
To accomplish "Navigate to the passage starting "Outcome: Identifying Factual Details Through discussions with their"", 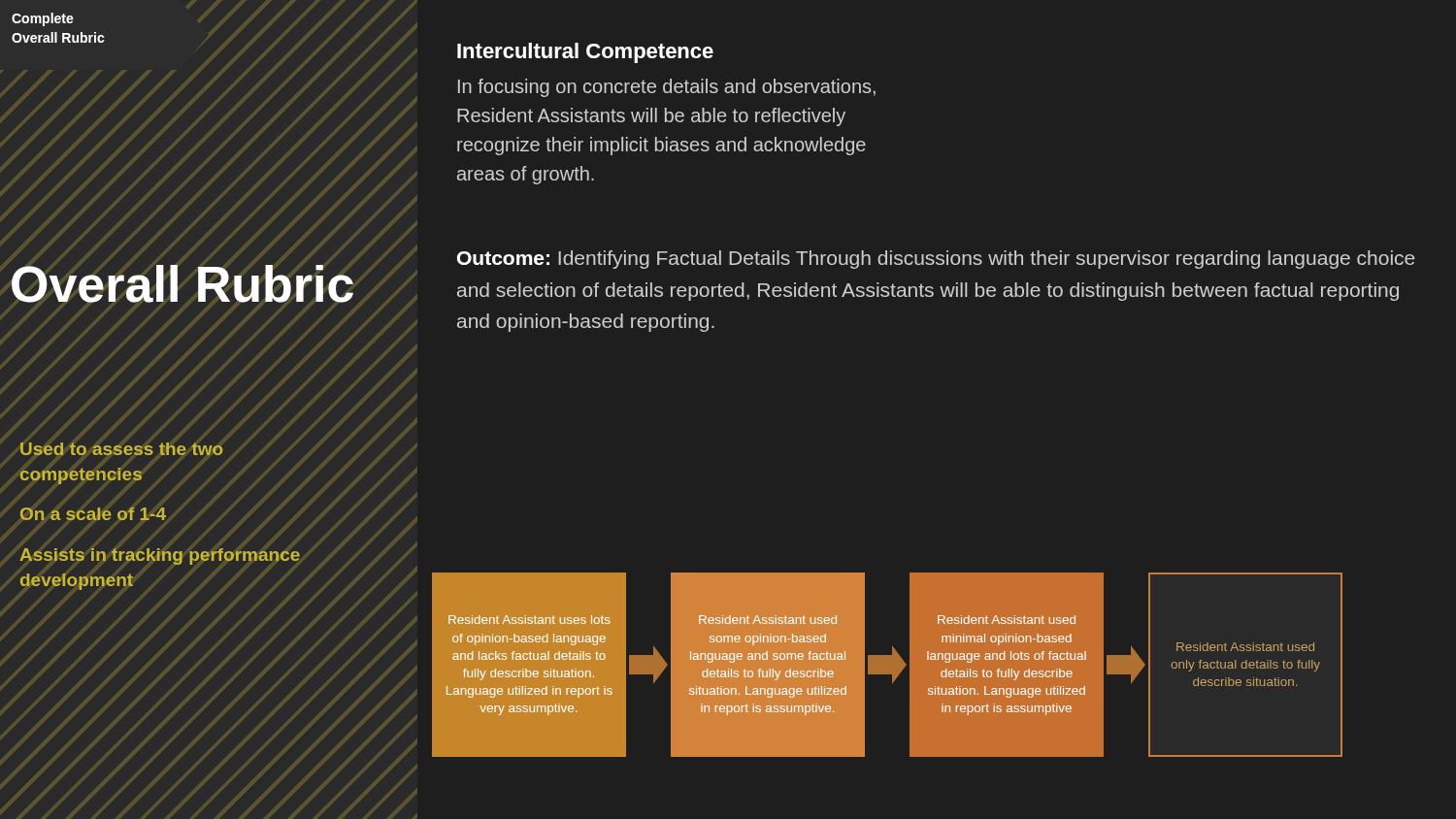I will tap(936, 289).
